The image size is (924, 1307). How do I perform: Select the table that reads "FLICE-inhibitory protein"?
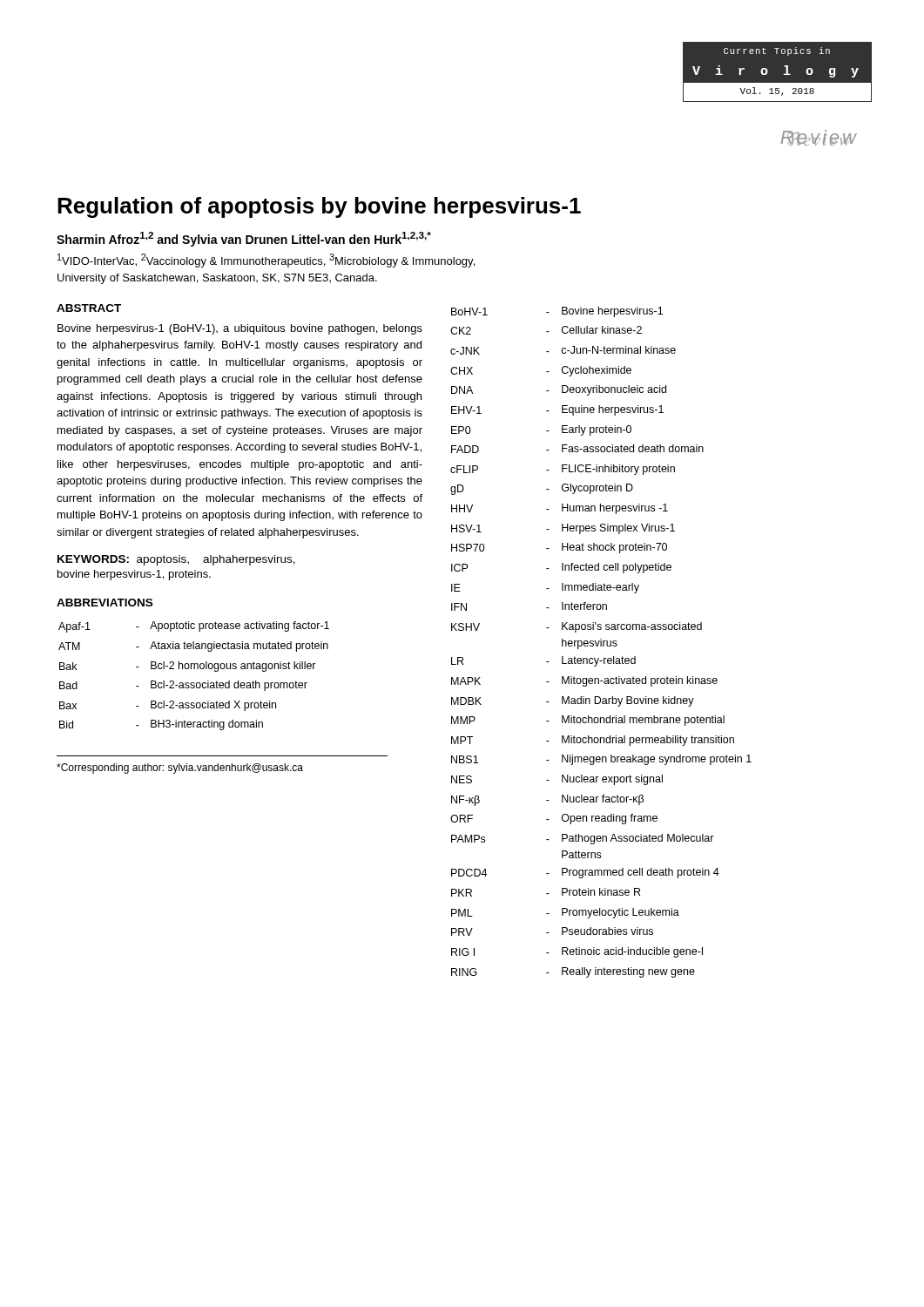(658, 642)
